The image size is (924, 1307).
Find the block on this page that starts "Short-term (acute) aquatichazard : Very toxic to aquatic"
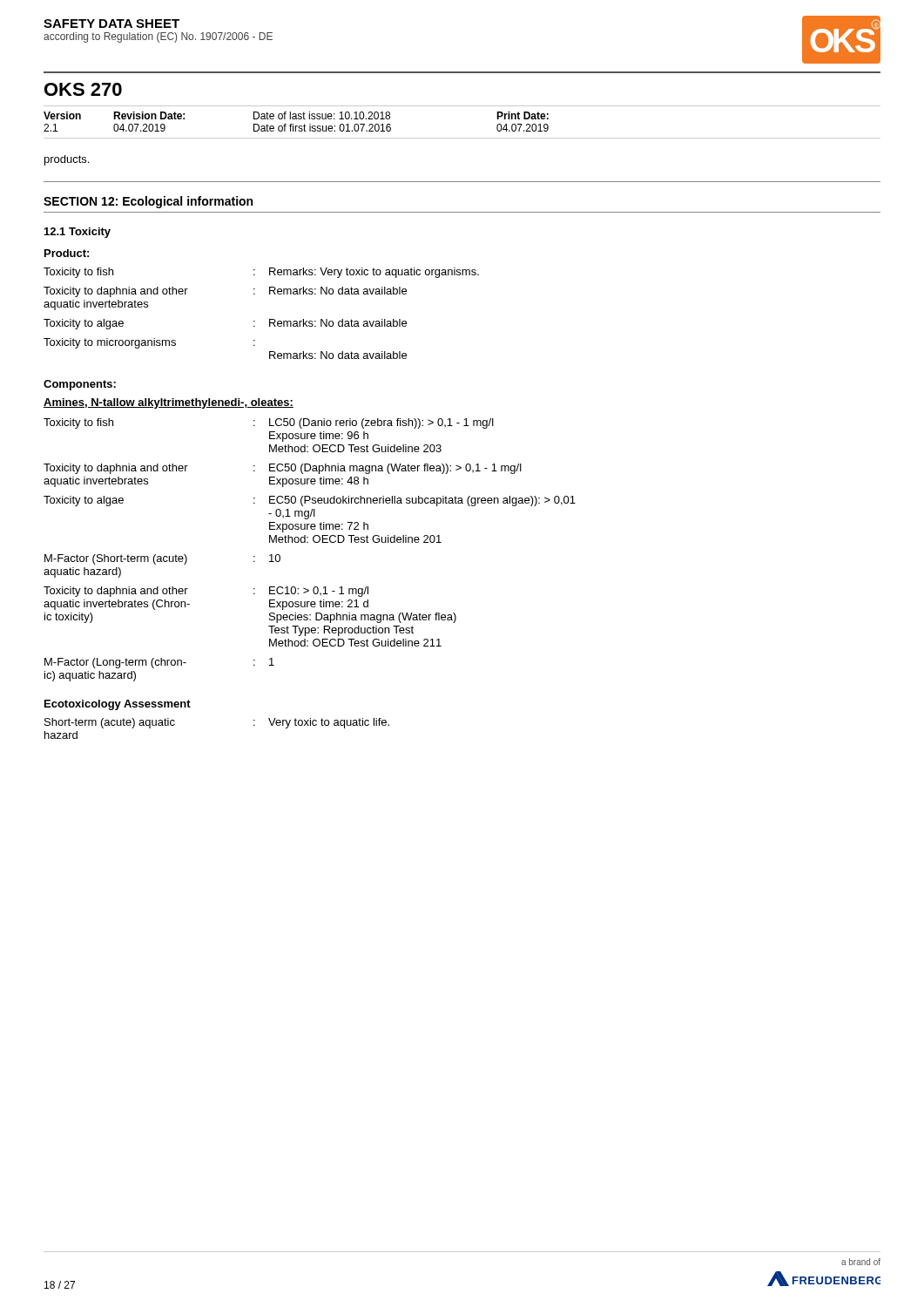pos(109,723)
